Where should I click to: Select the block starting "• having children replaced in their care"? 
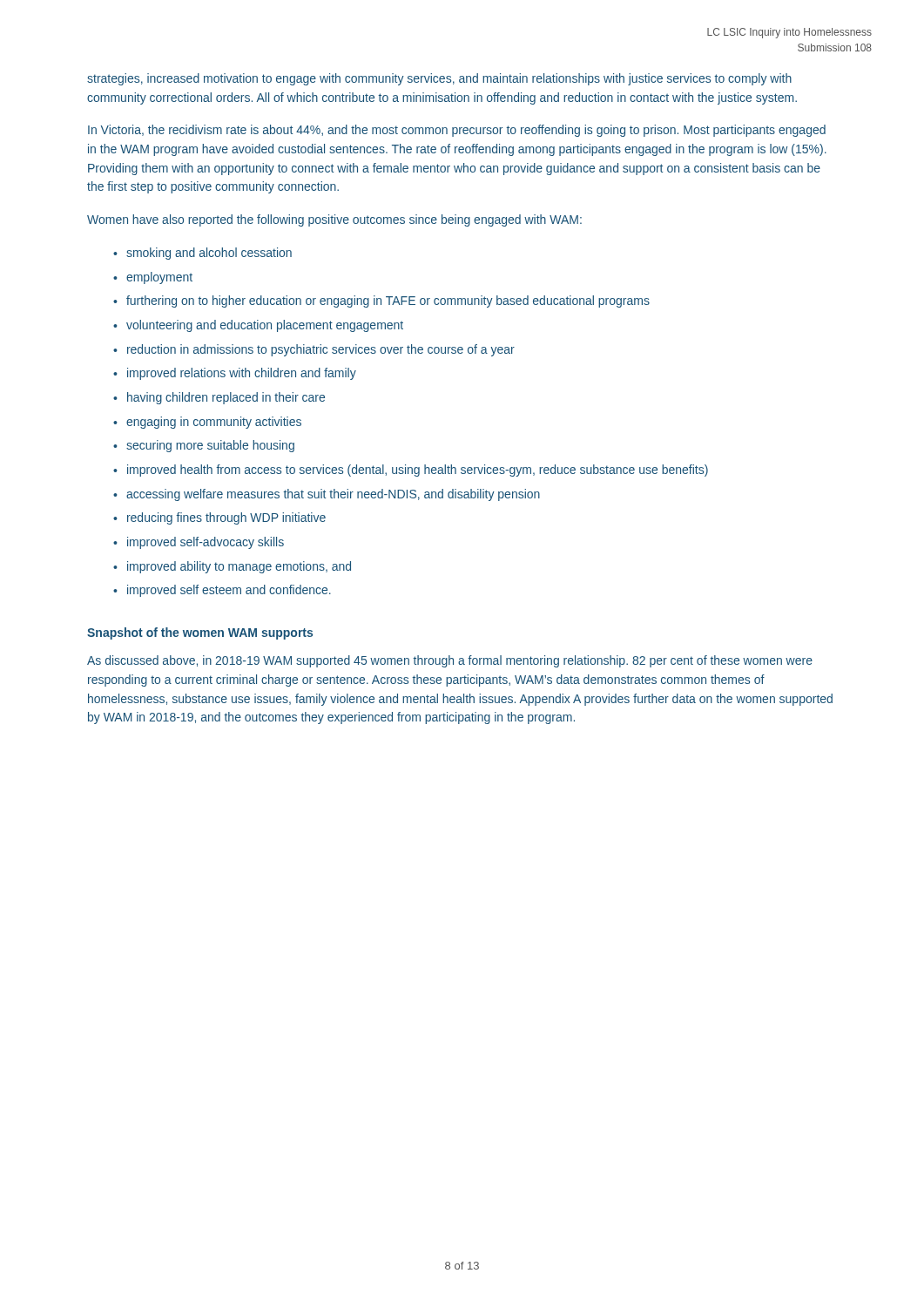coord(219,398)
